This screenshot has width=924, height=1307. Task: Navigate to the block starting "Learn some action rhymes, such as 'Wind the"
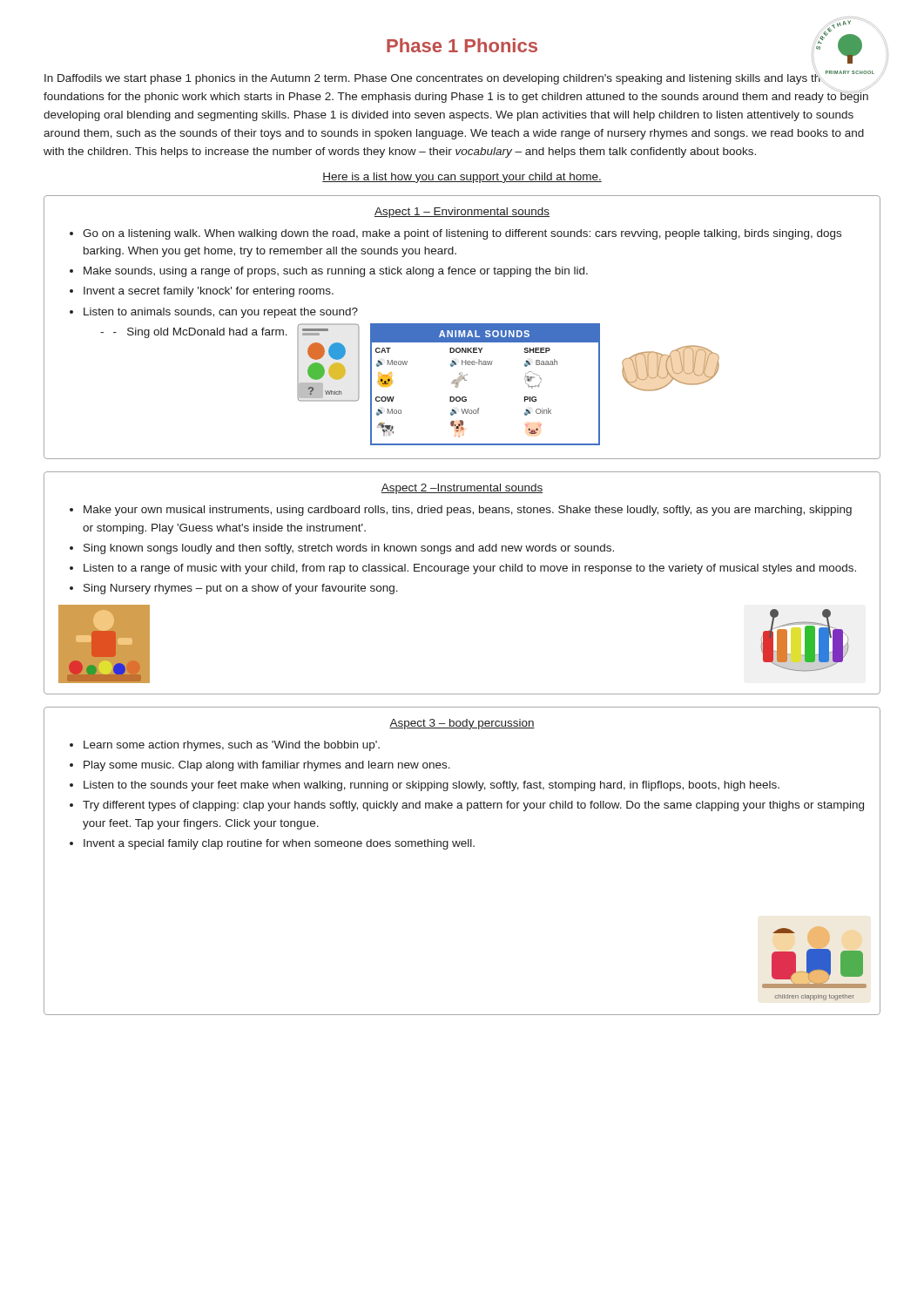232,744
